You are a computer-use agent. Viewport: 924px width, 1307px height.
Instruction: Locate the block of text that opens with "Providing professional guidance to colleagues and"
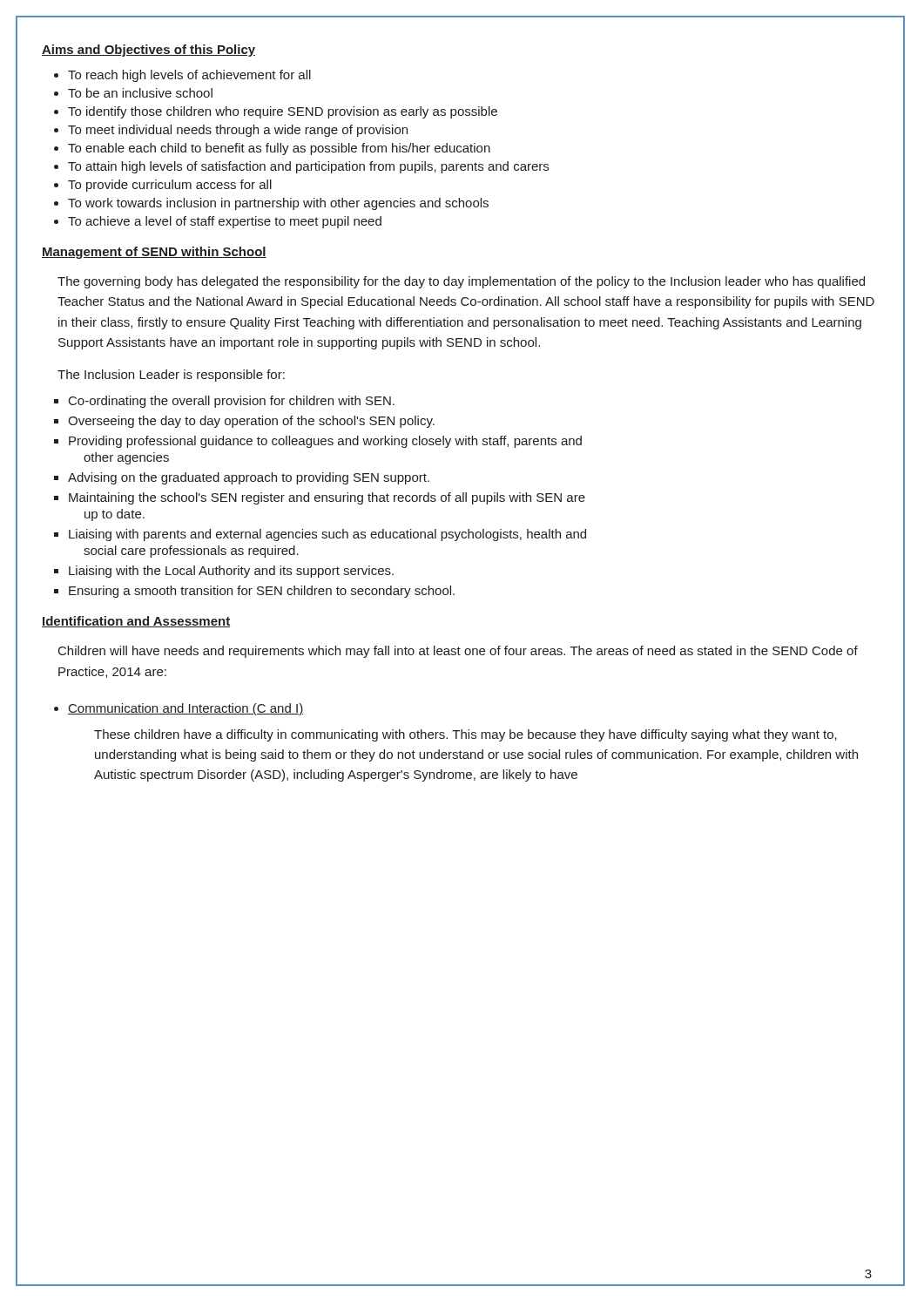tap(473, 449)
